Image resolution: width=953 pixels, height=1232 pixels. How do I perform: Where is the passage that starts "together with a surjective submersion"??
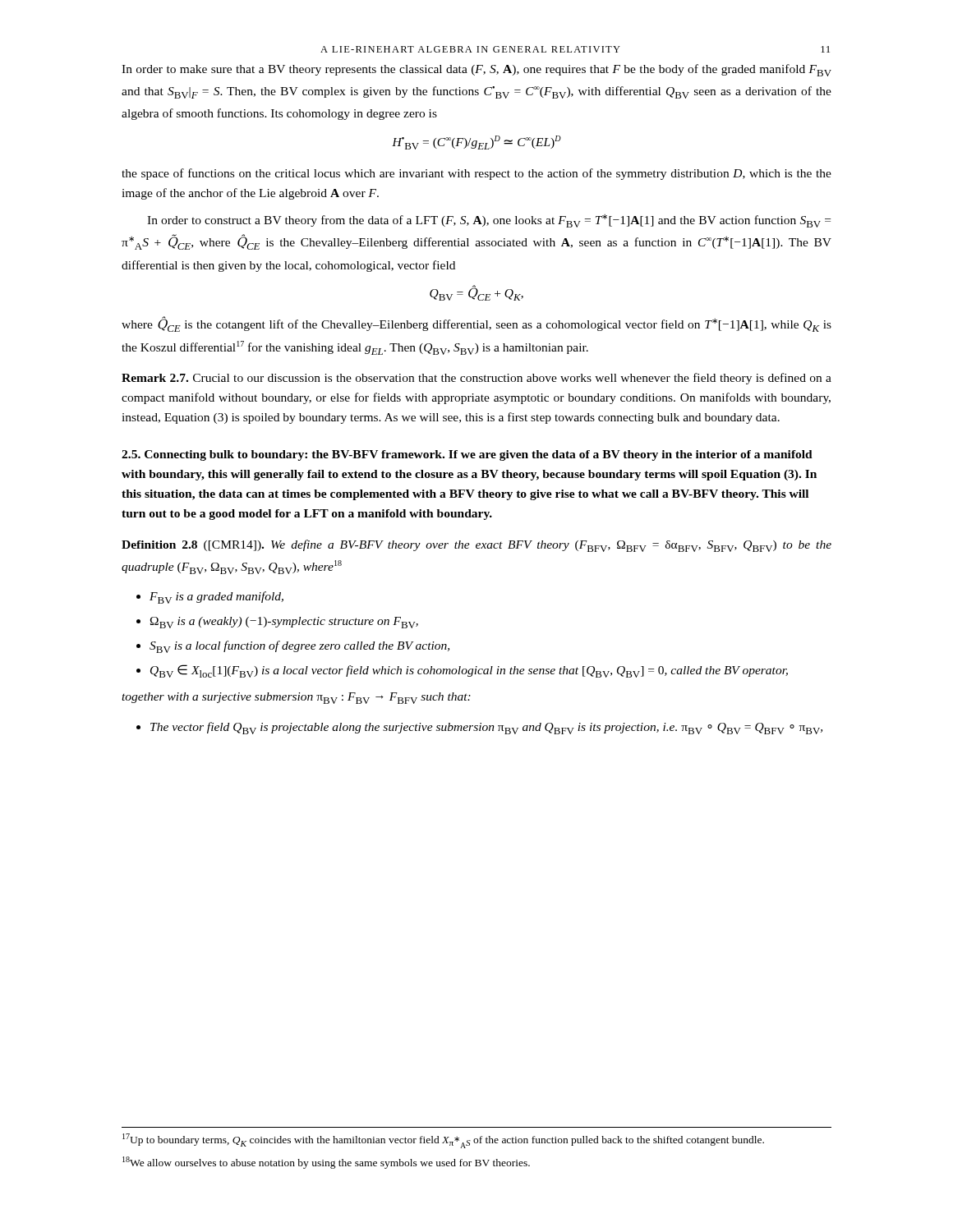[x=476, y=698]
